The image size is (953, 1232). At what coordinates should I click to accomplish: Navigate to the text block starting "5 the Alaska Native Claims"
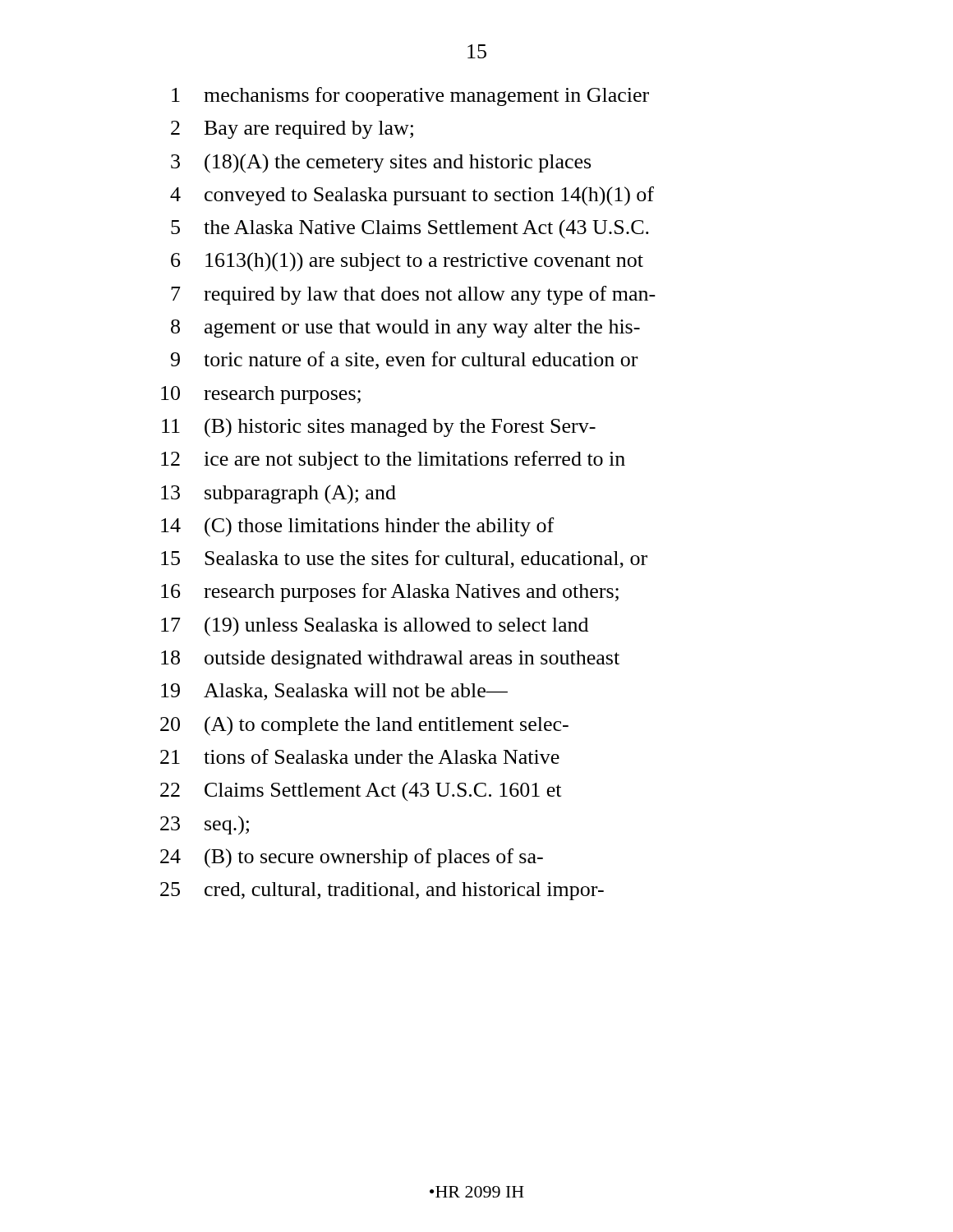point(489,228)
